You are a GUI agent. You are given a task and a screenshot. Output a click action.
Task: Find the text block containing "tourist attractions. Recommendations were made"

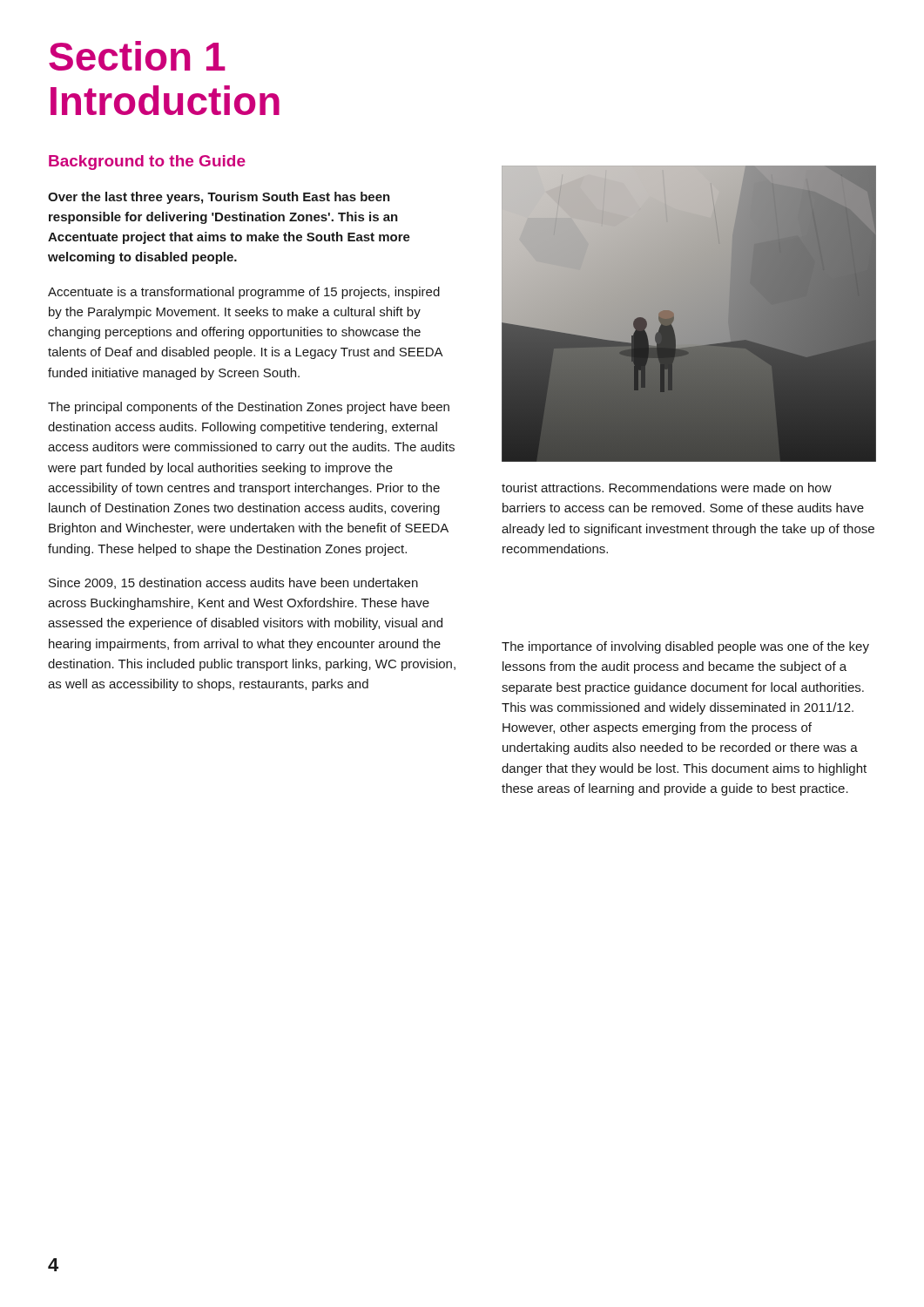[x=689, y=518]
